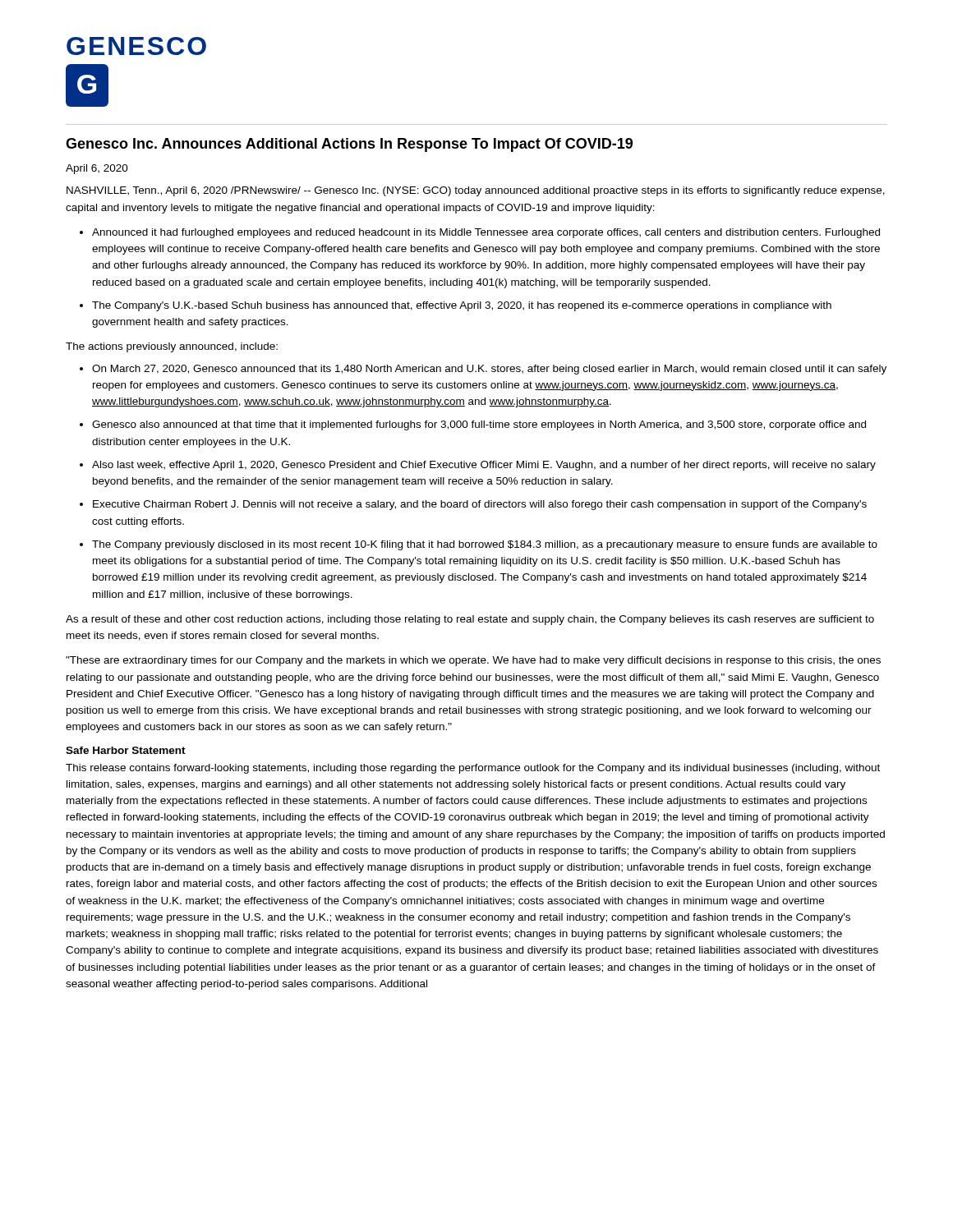Point to the region starting ""These are extraordinary times for our Company and"
The height and width of the screenshot is (1232, 953).
(x=473, y=693)
